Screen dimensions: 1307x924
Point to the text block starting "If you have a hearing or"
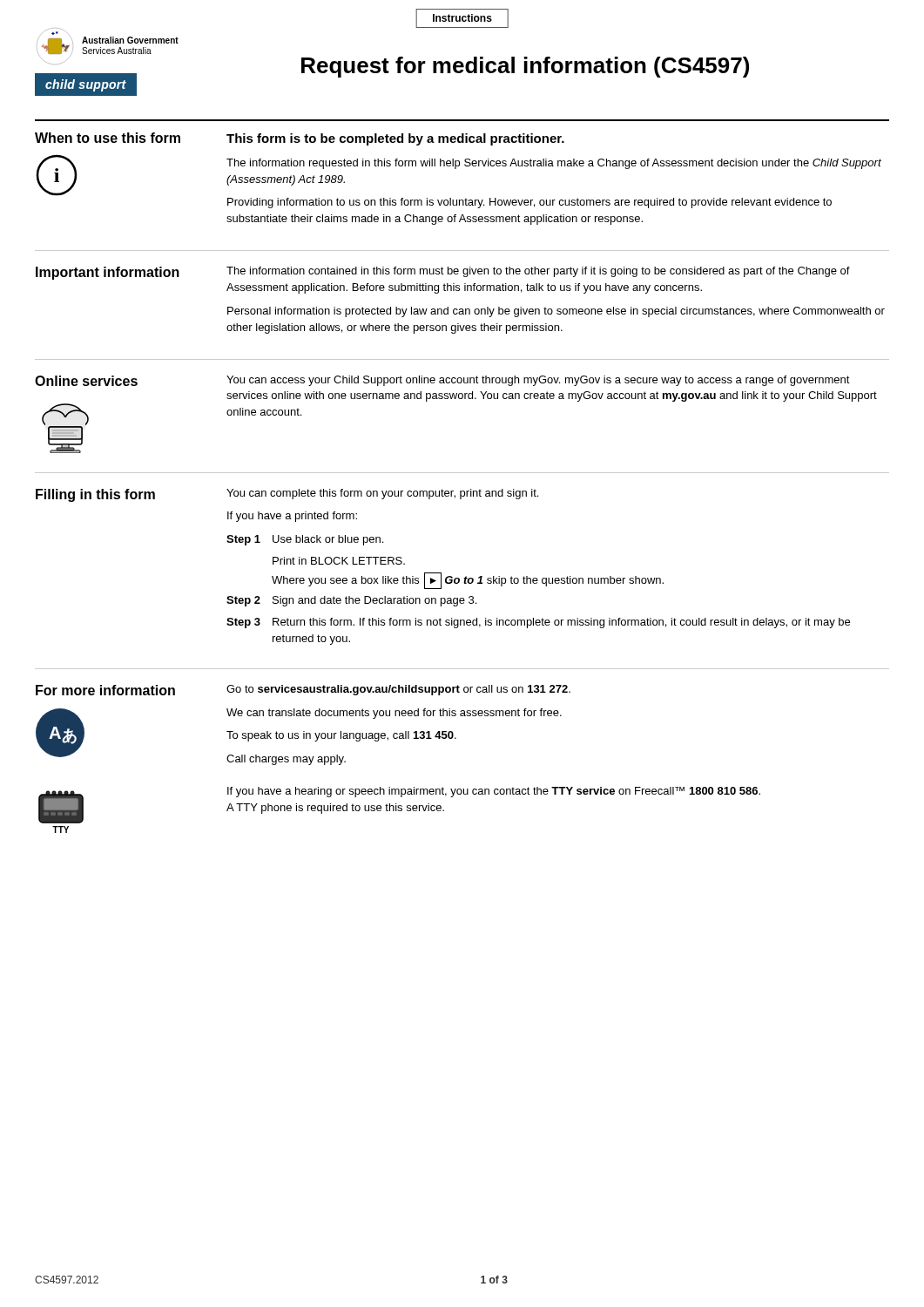[x=494, y=799]
